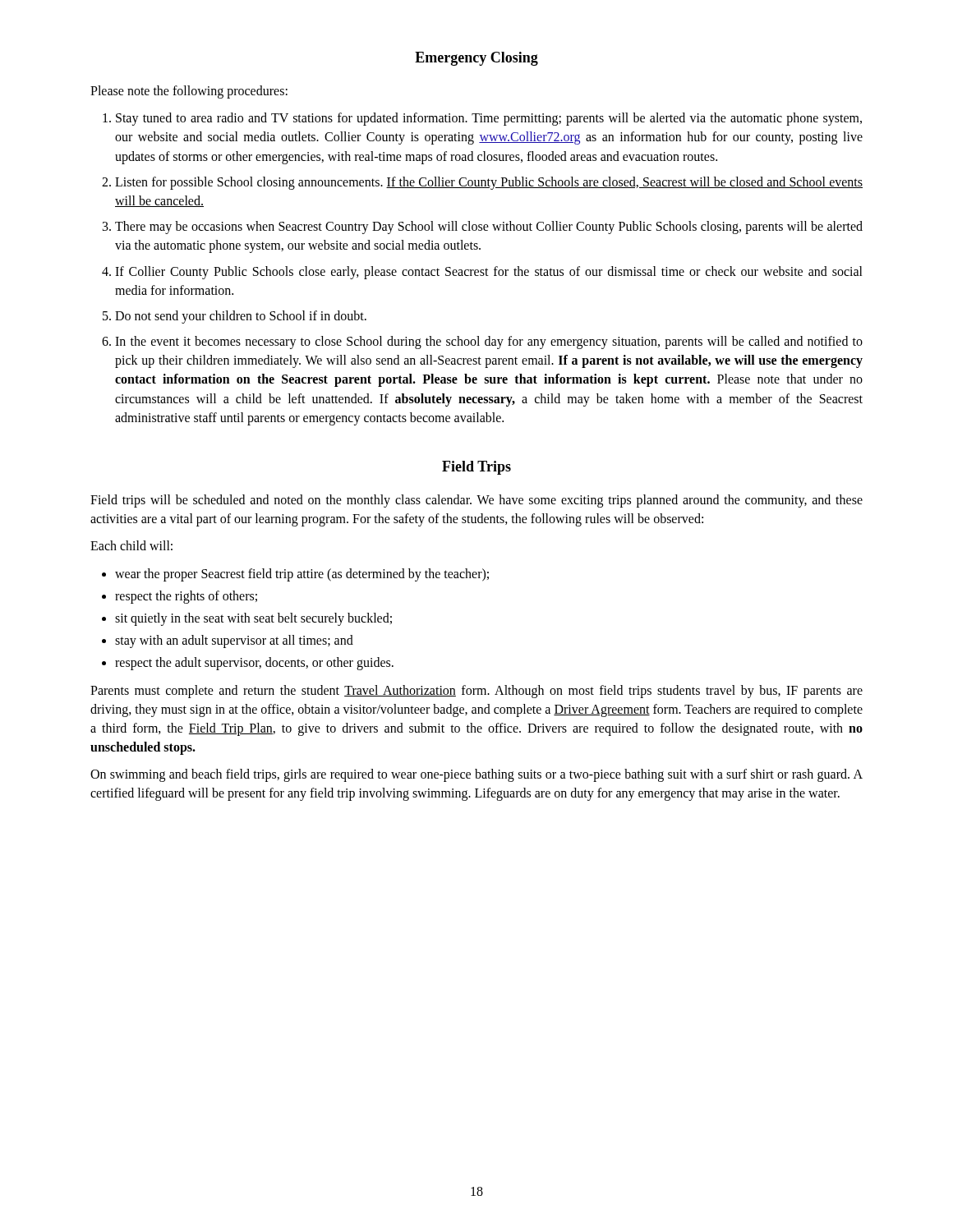Point to the region starting "wear the proper Seacrest field trip attire (as"
Screen dimensions: 1232x953
pyautogui.click(x=489, y=573)
